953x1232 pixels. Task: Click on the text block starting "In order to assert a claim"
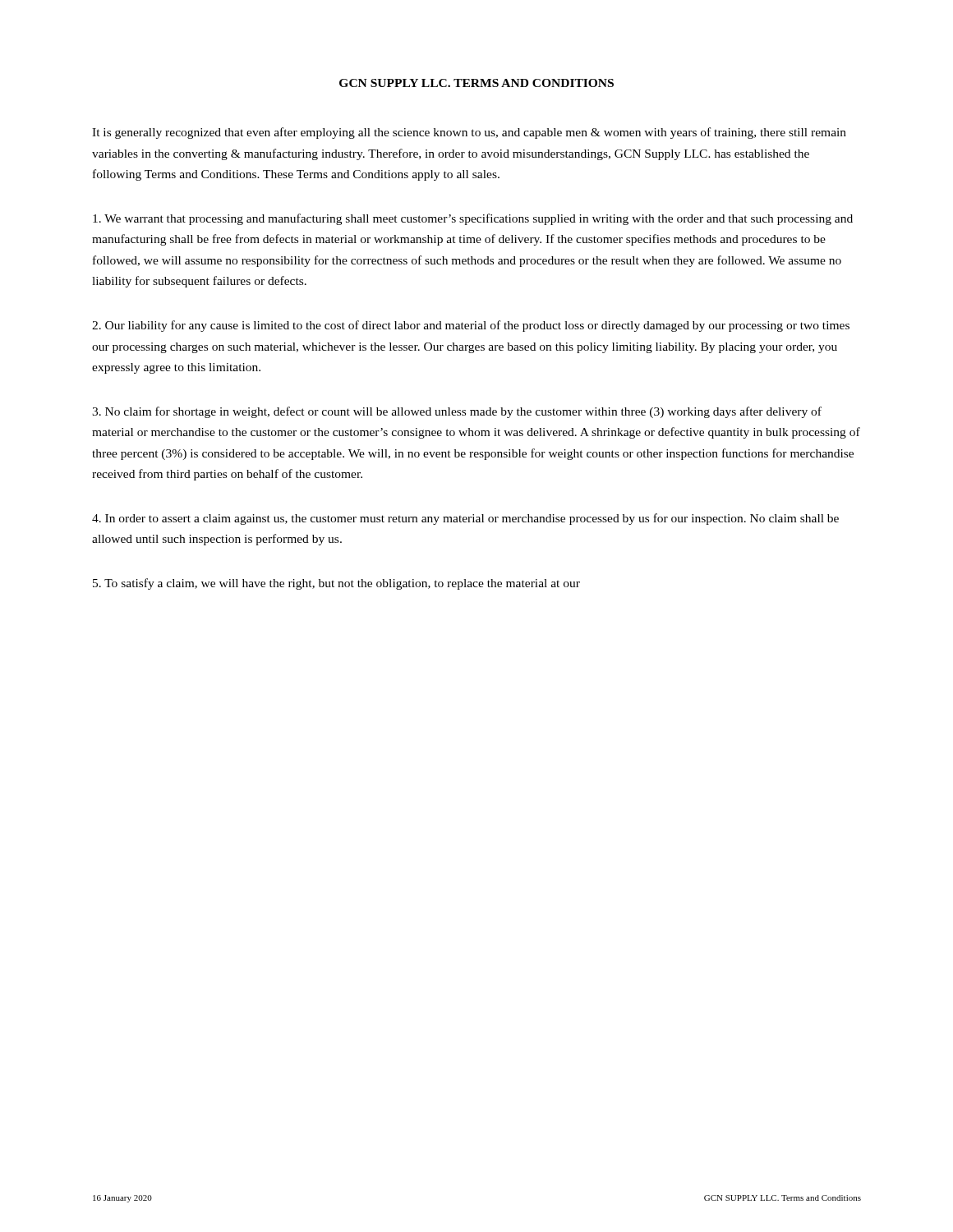pos(466,528)
